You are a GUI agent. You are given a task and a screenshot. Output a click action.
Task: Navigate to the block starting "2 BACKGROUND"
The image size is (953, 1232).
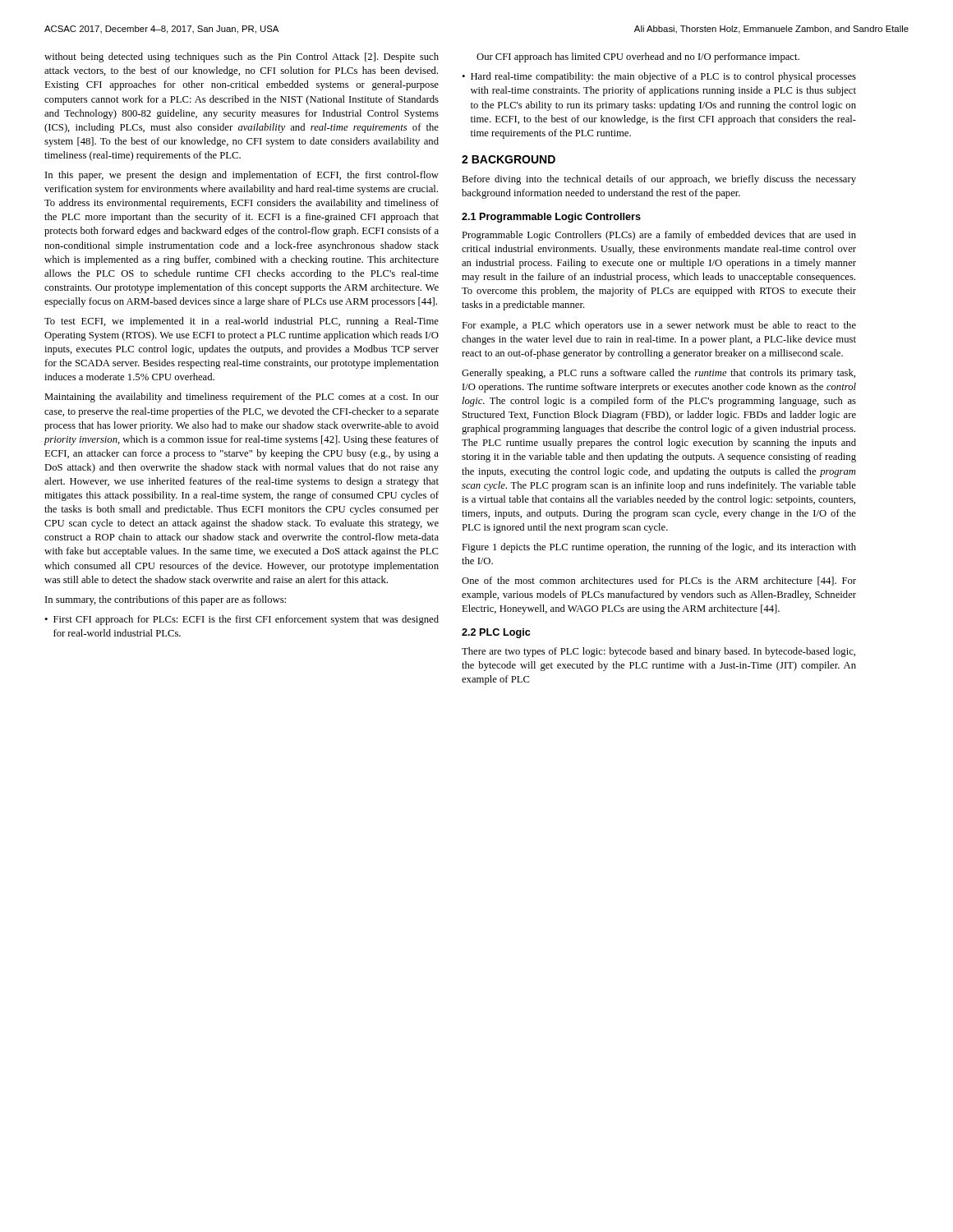[x=509, y=159]
